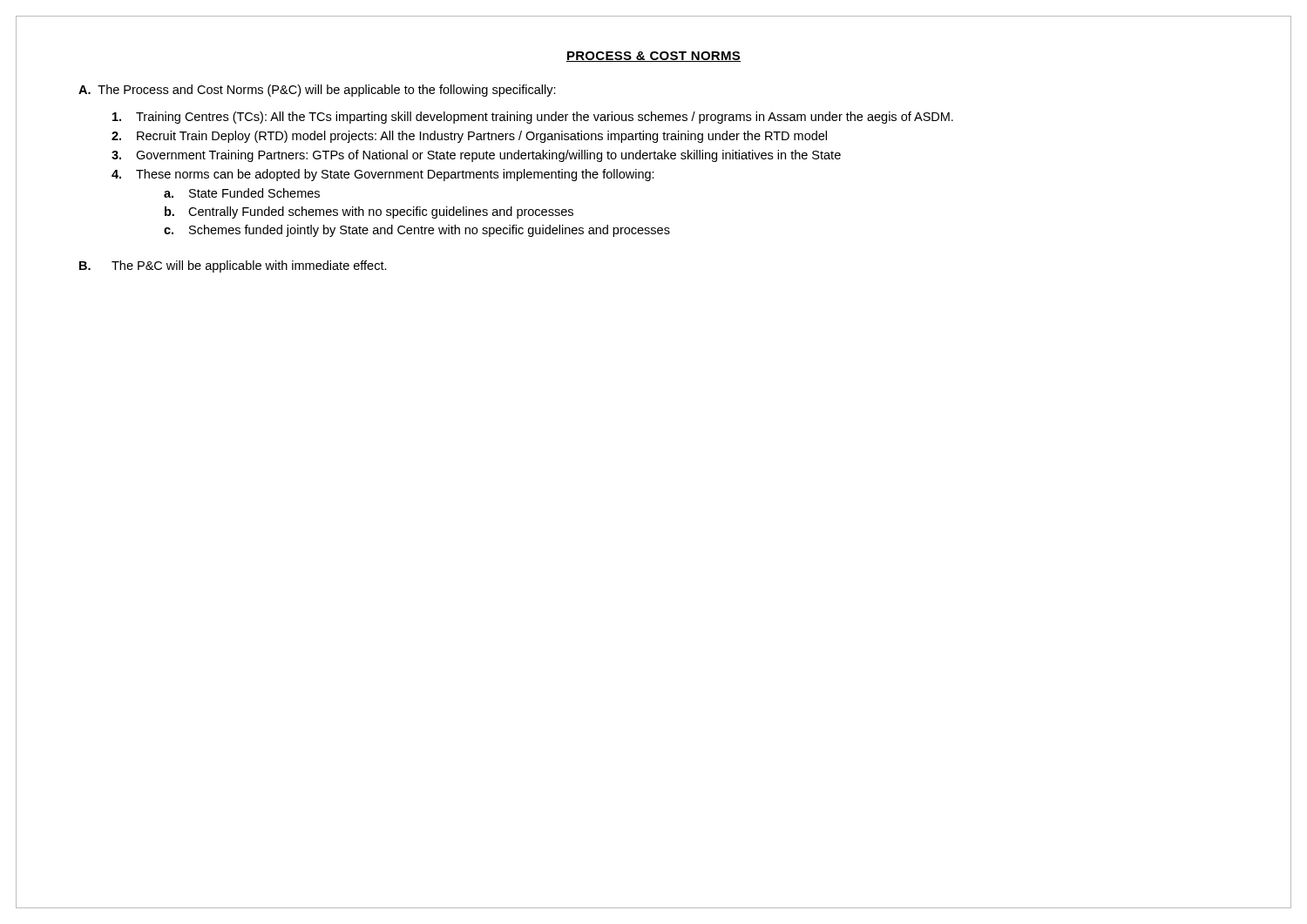Viewport: 1307px width, 924px height.
Task: Find the block on this page that starts "4. These norms can"
Action: (391, 204)
